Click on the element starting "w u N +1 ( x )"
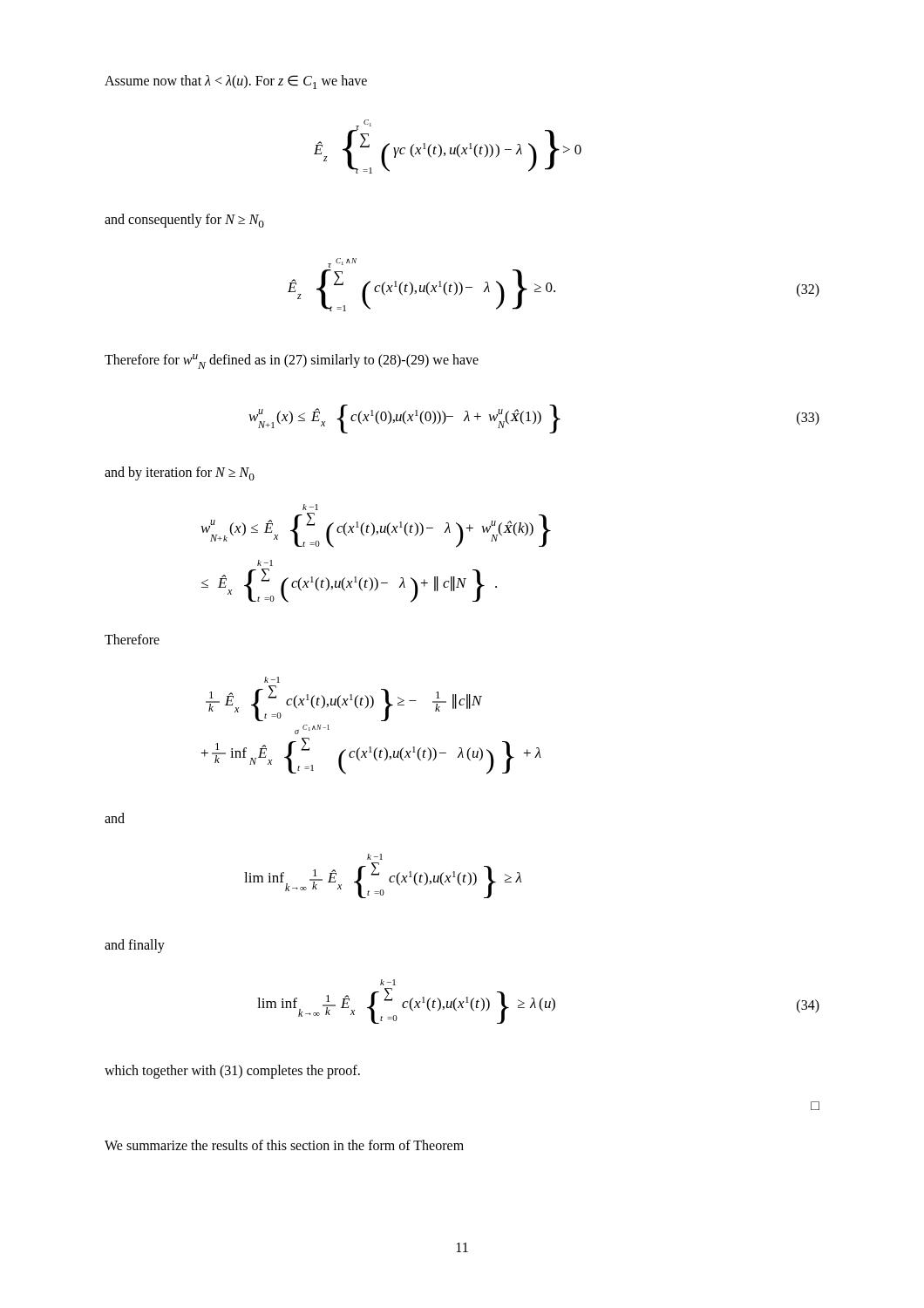The height and width of the screenshot is (1308, 924). click(534, 418)
